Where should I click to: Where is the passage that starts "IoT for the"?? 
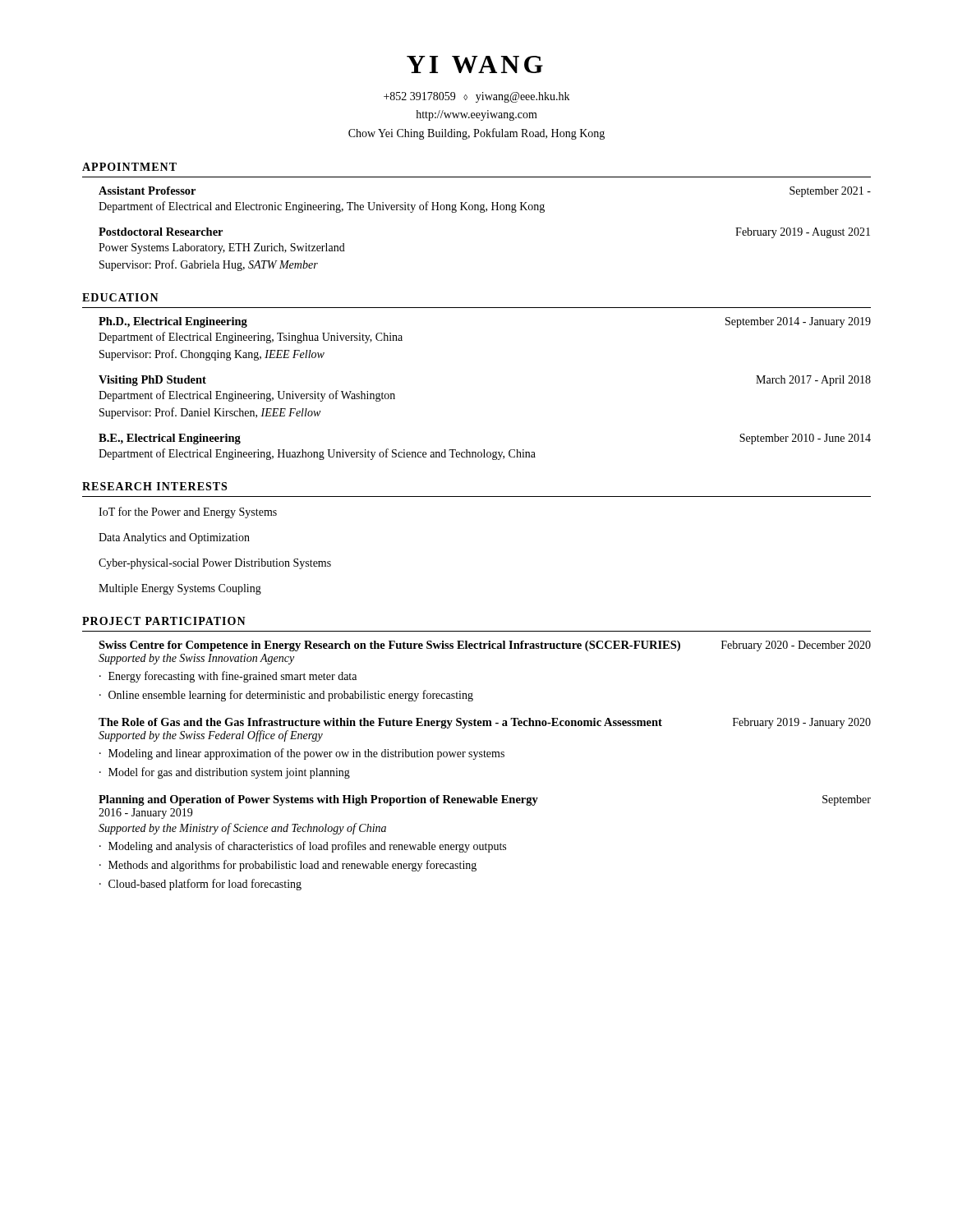[188, 512]
